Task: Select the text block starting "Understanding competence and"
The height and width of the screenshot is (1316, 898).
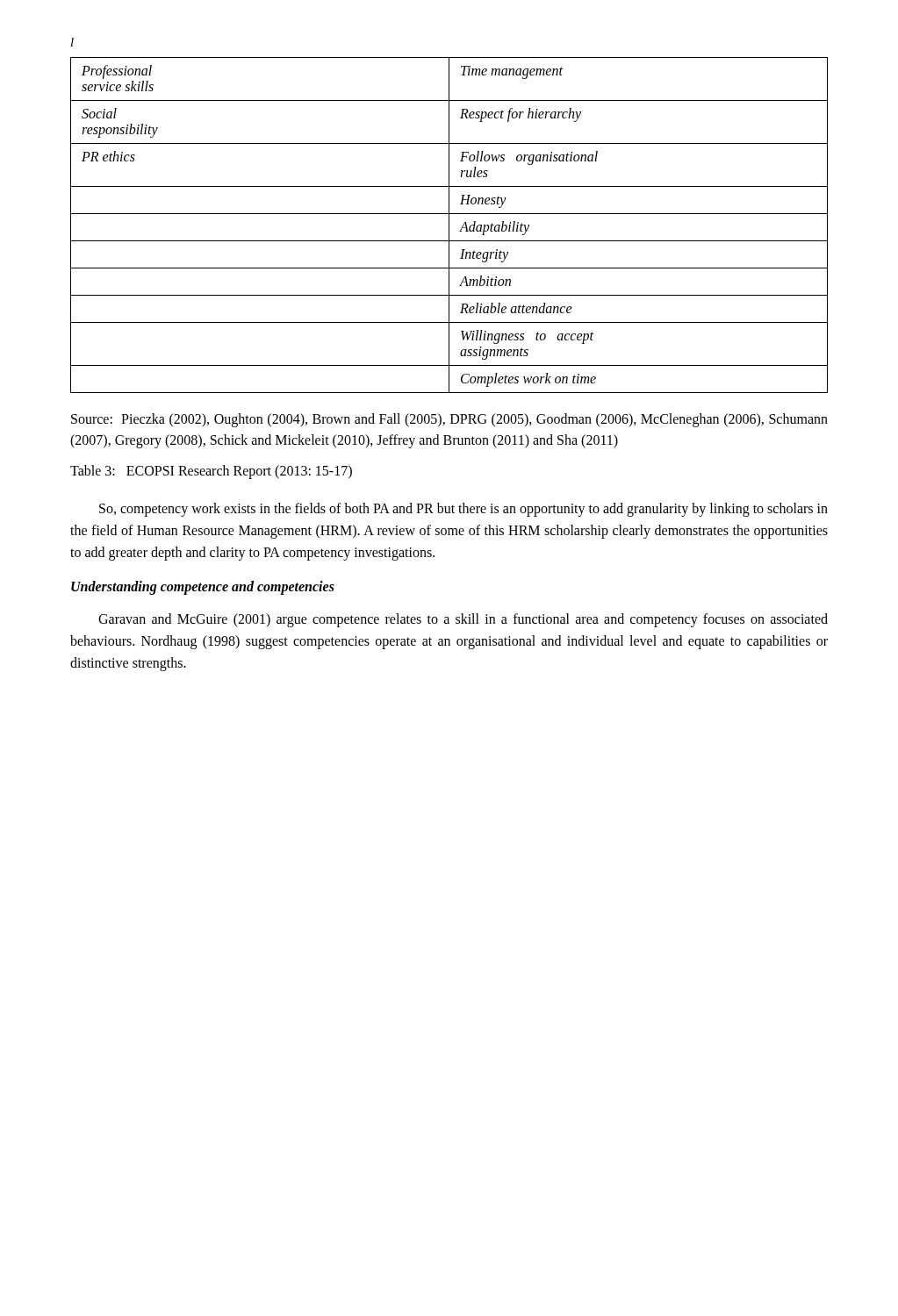Action: point(202,587)
